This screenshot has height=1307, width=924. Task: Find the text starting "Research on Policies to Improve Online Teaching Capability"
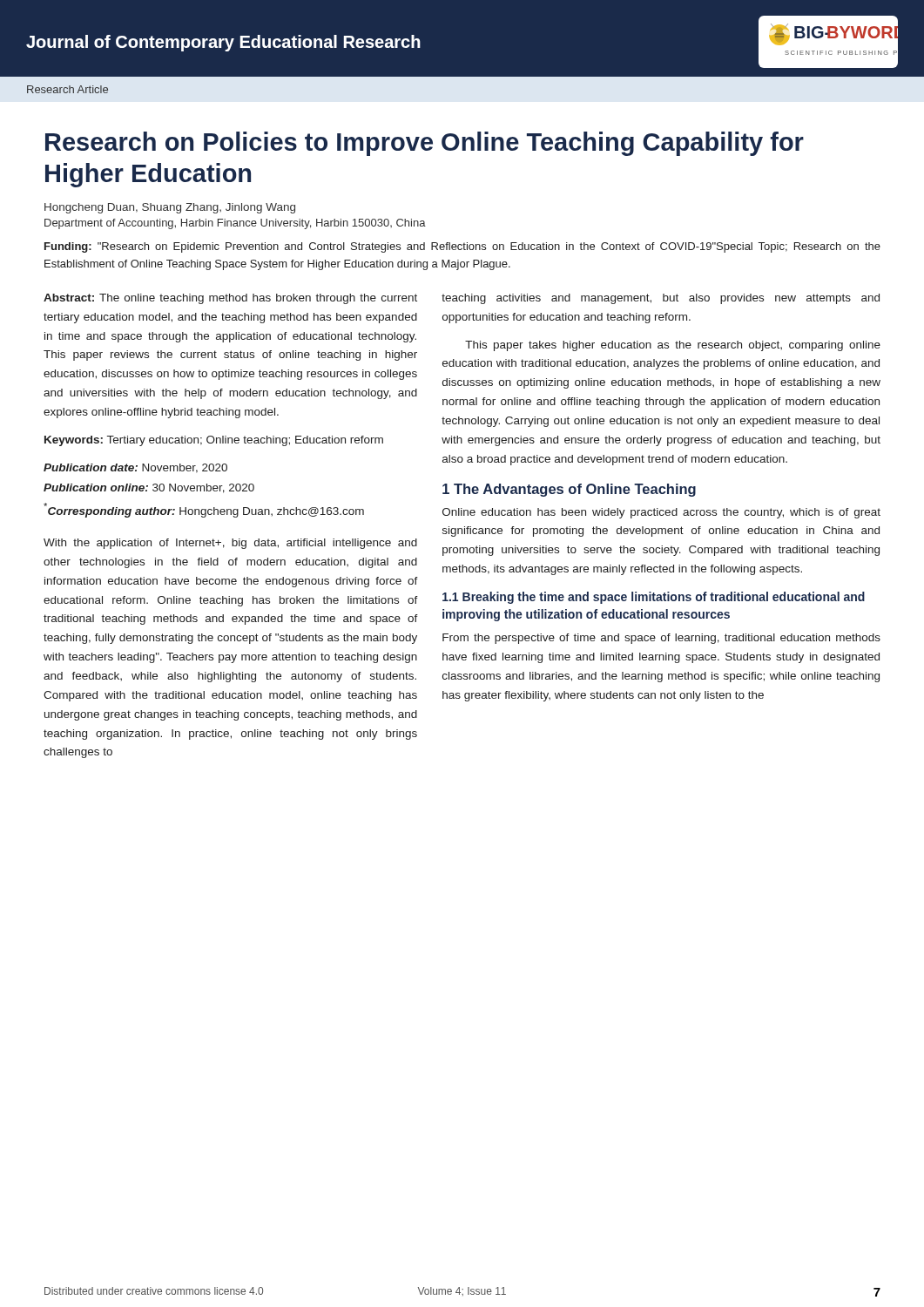pos(424,158)
